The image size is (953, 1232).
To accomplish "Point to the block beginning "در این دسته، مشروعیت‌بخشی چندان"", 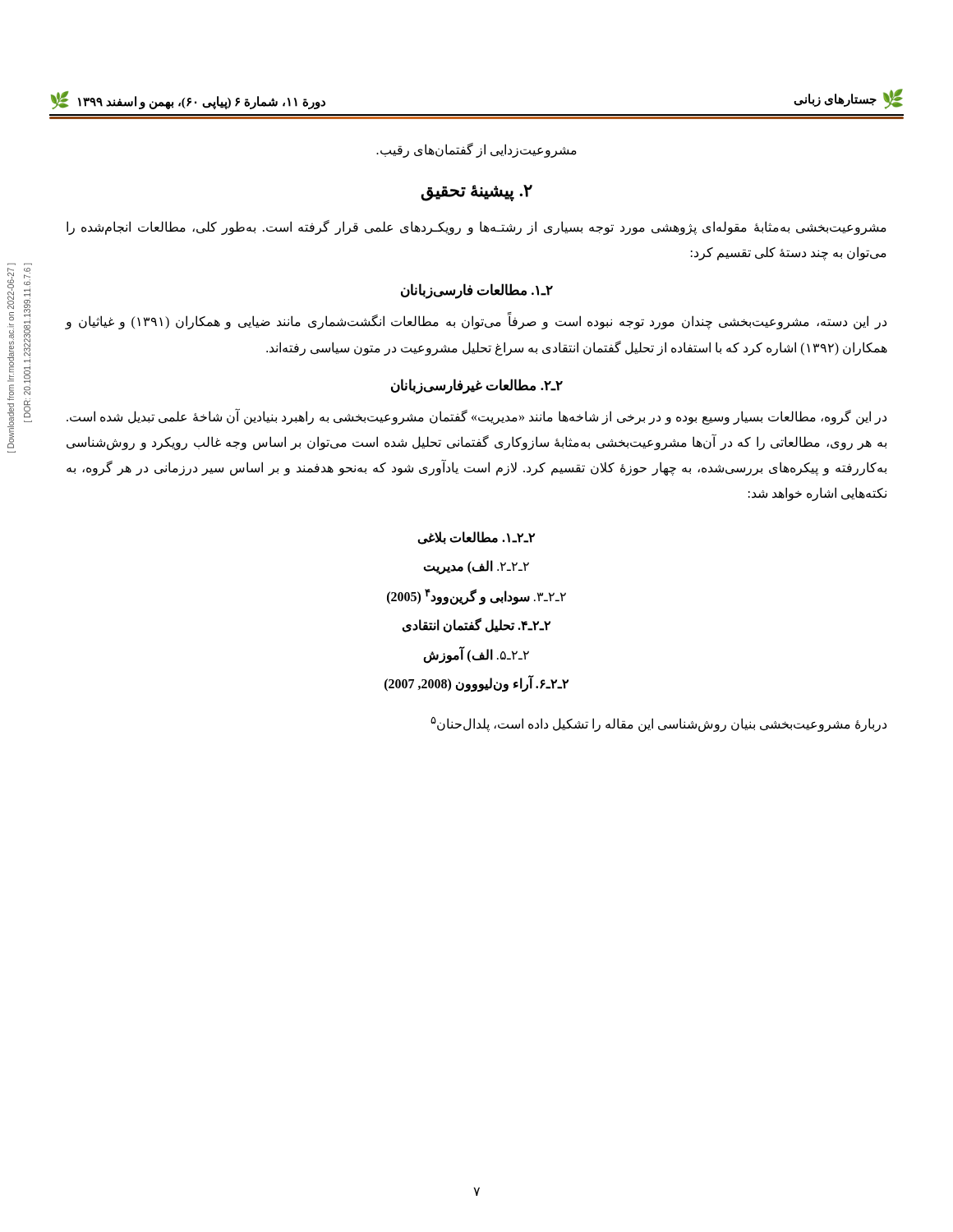I will click(x=476, y=335).
